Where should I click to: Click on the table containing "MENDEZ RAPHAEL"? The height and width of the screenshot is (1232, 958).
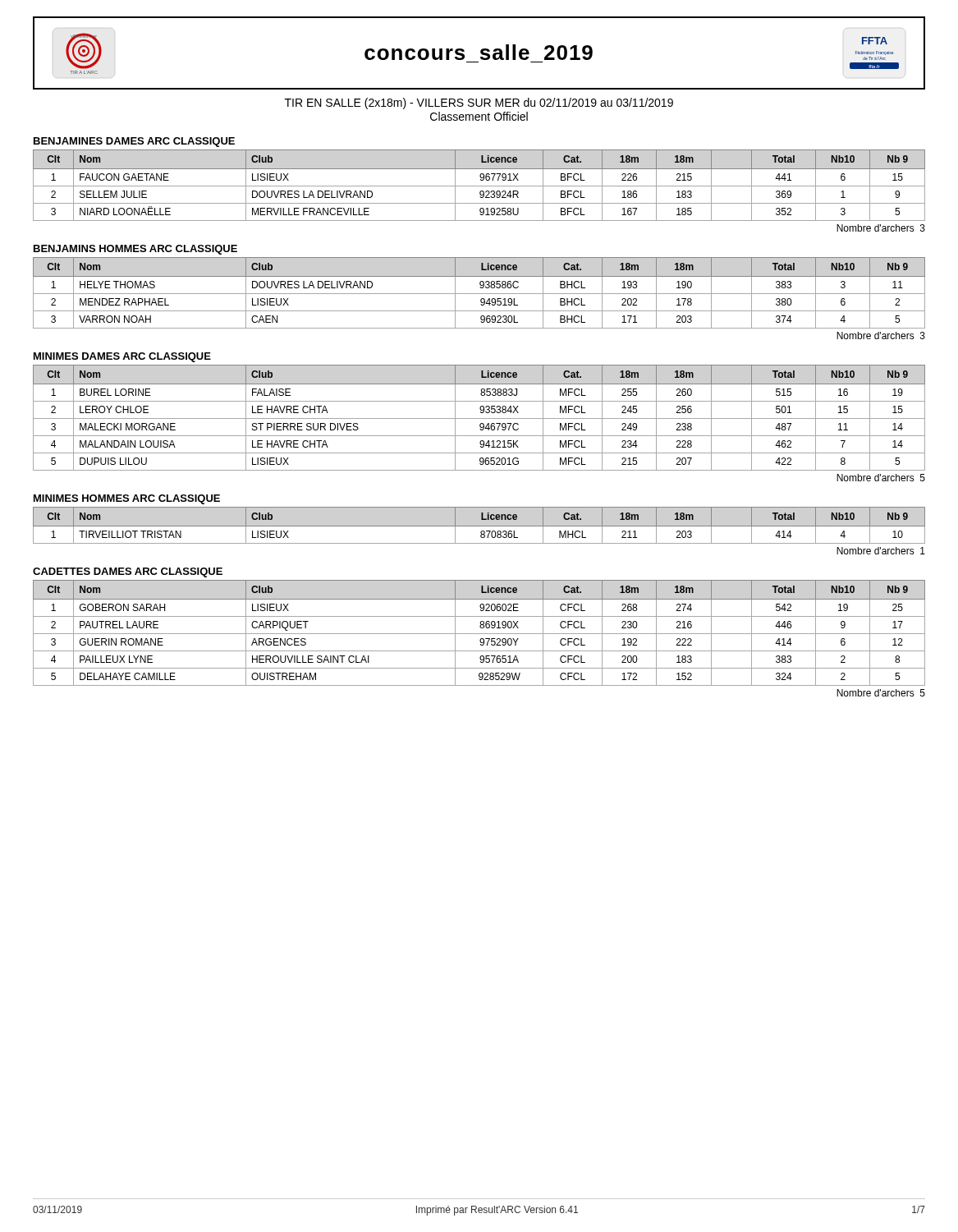tap(479, 293)
